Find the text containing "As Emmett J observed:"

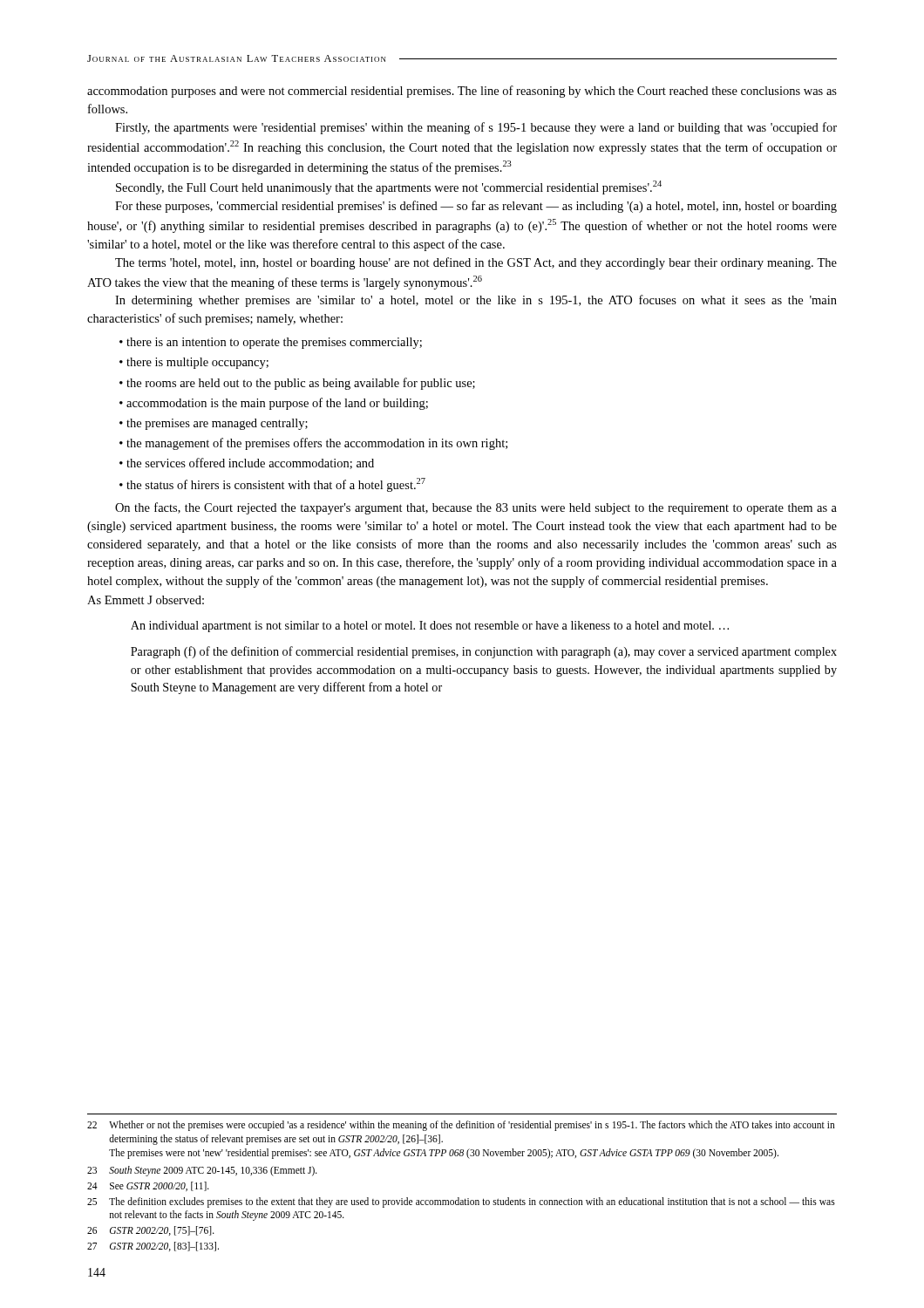pos(146,600)
